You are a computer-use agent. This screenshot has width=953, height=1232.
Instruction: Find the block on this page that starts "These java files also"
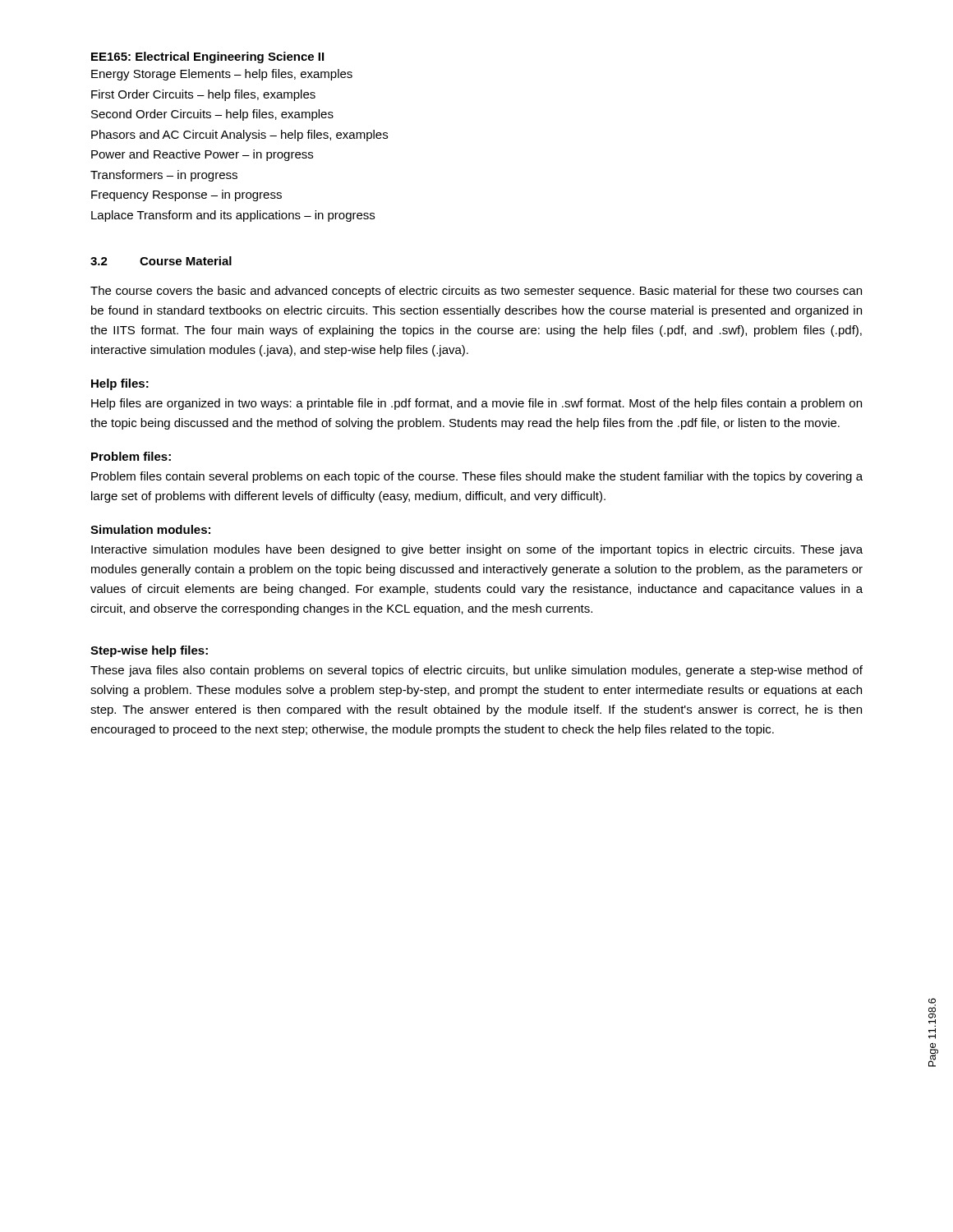pos(476,699)
